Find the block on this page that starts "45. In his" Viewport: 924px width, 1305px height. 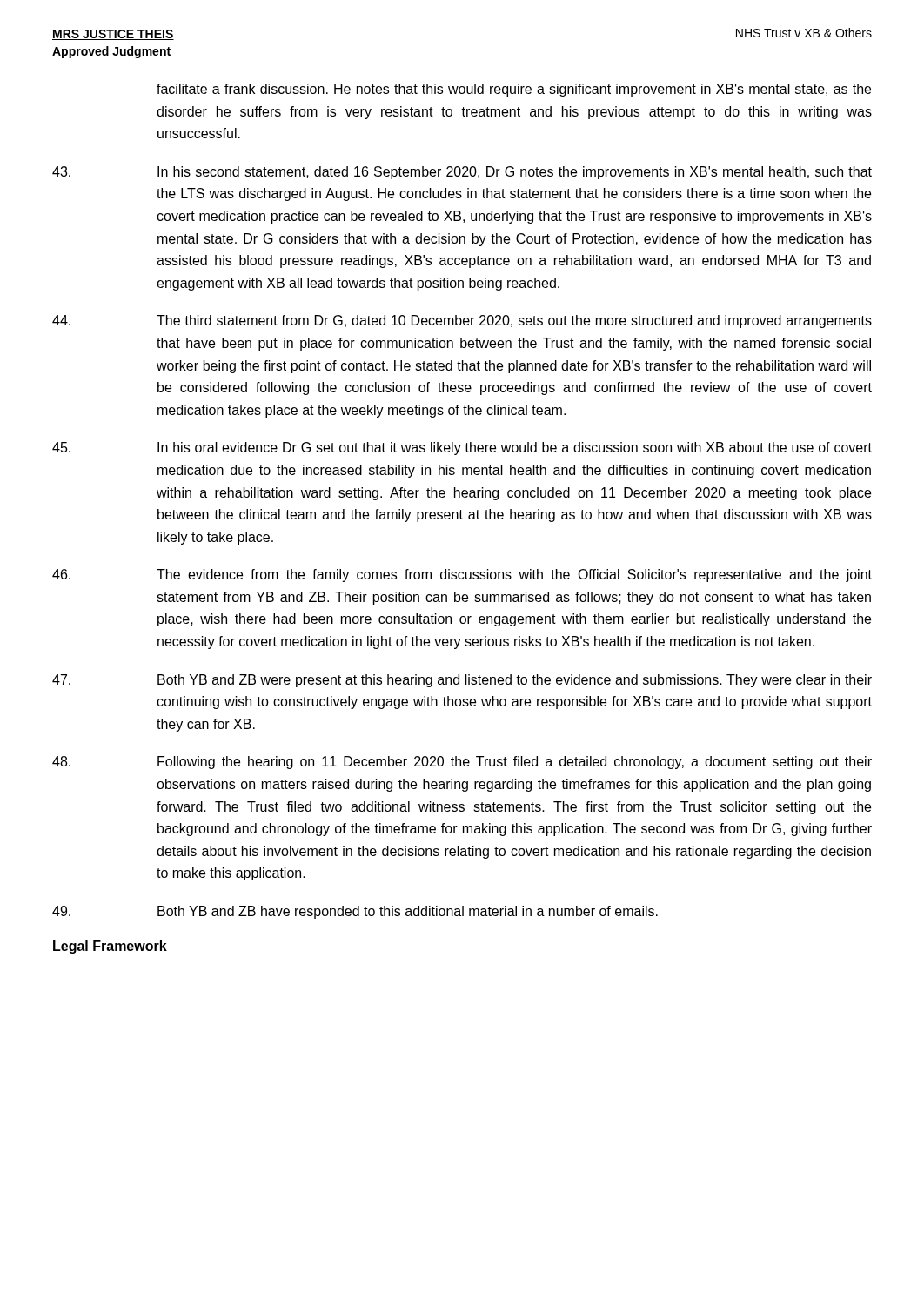click(462, 493)
